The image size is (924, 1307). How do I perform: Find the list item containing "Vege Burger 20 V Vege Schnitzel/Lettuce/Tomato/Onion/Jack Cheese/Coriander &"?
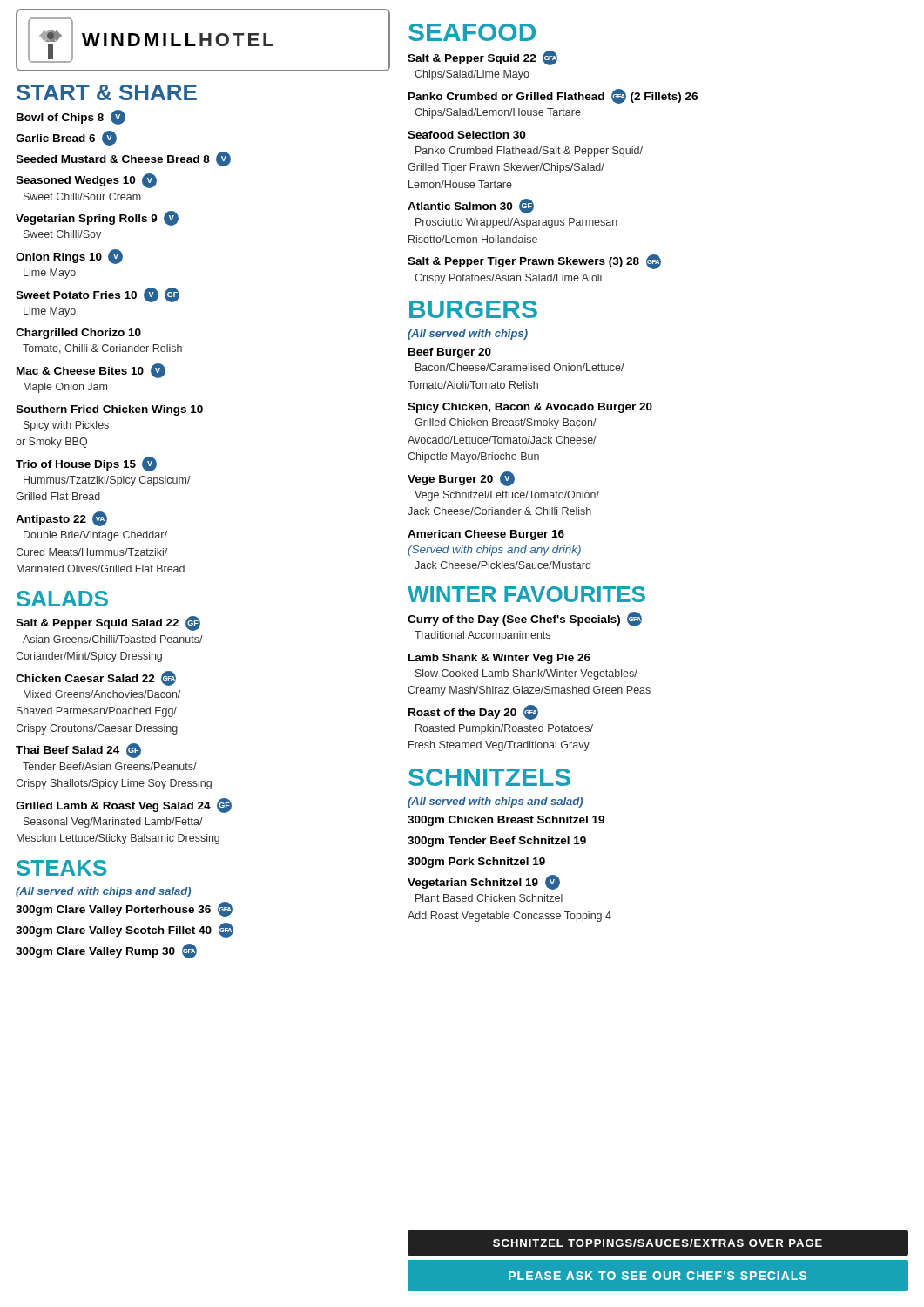503,494
